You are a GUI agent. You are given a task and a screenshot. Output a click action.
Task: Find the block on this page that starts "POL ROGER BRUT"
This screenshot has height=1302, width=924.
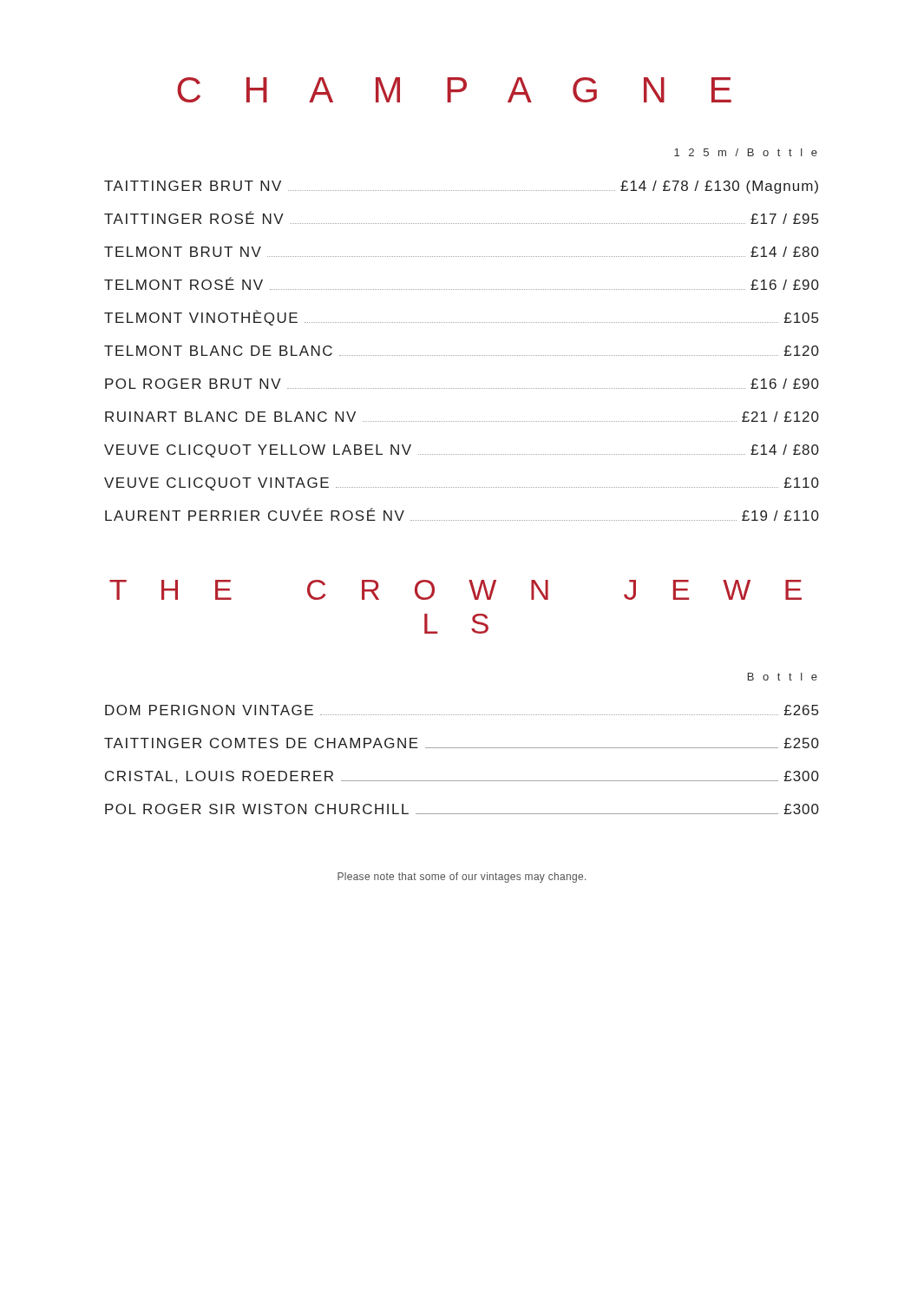pos(462,385)
